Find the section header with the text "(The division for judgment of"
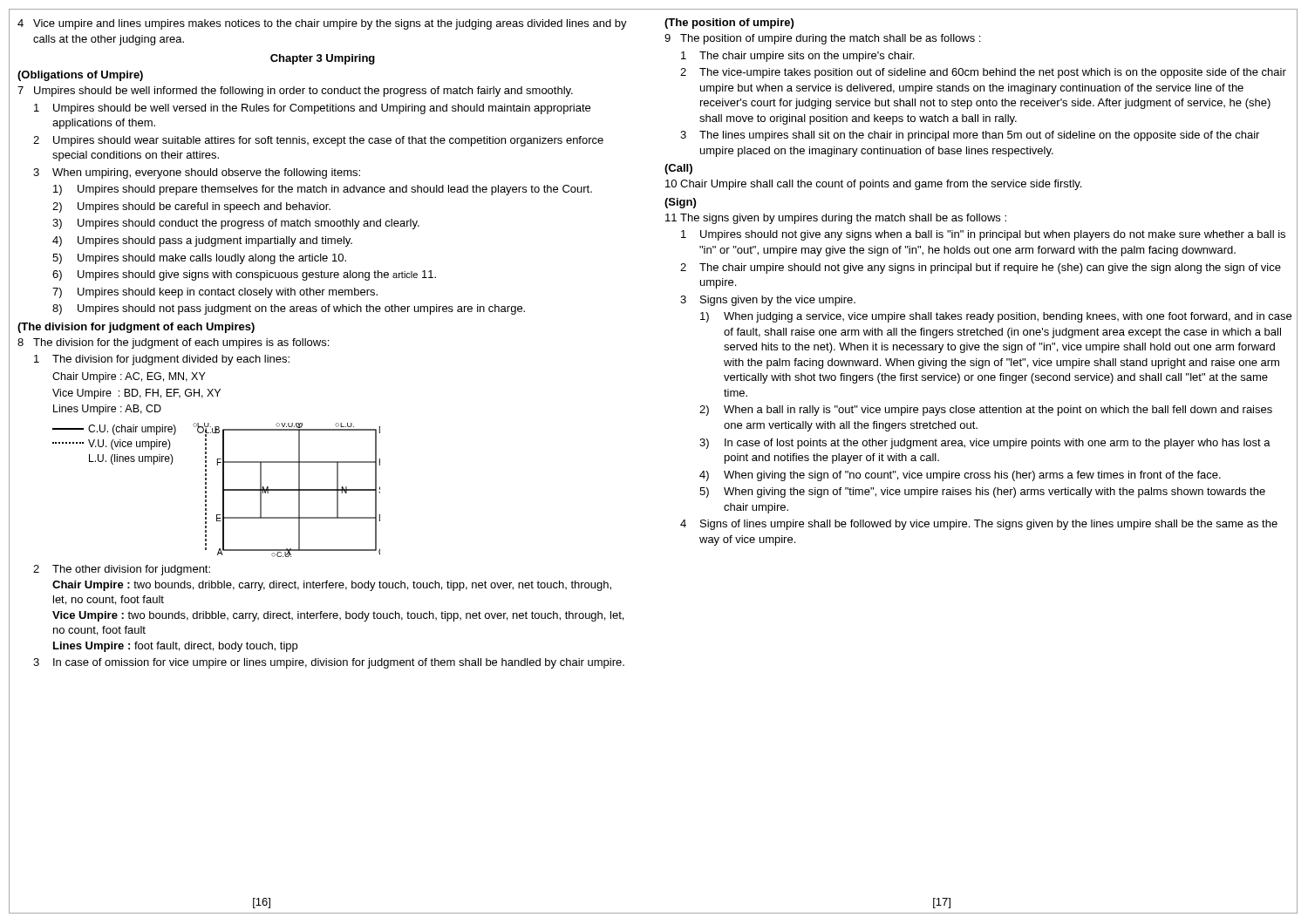Viewport: 1308px width, 924px height. pyautogui.click(x=136, y=326)
